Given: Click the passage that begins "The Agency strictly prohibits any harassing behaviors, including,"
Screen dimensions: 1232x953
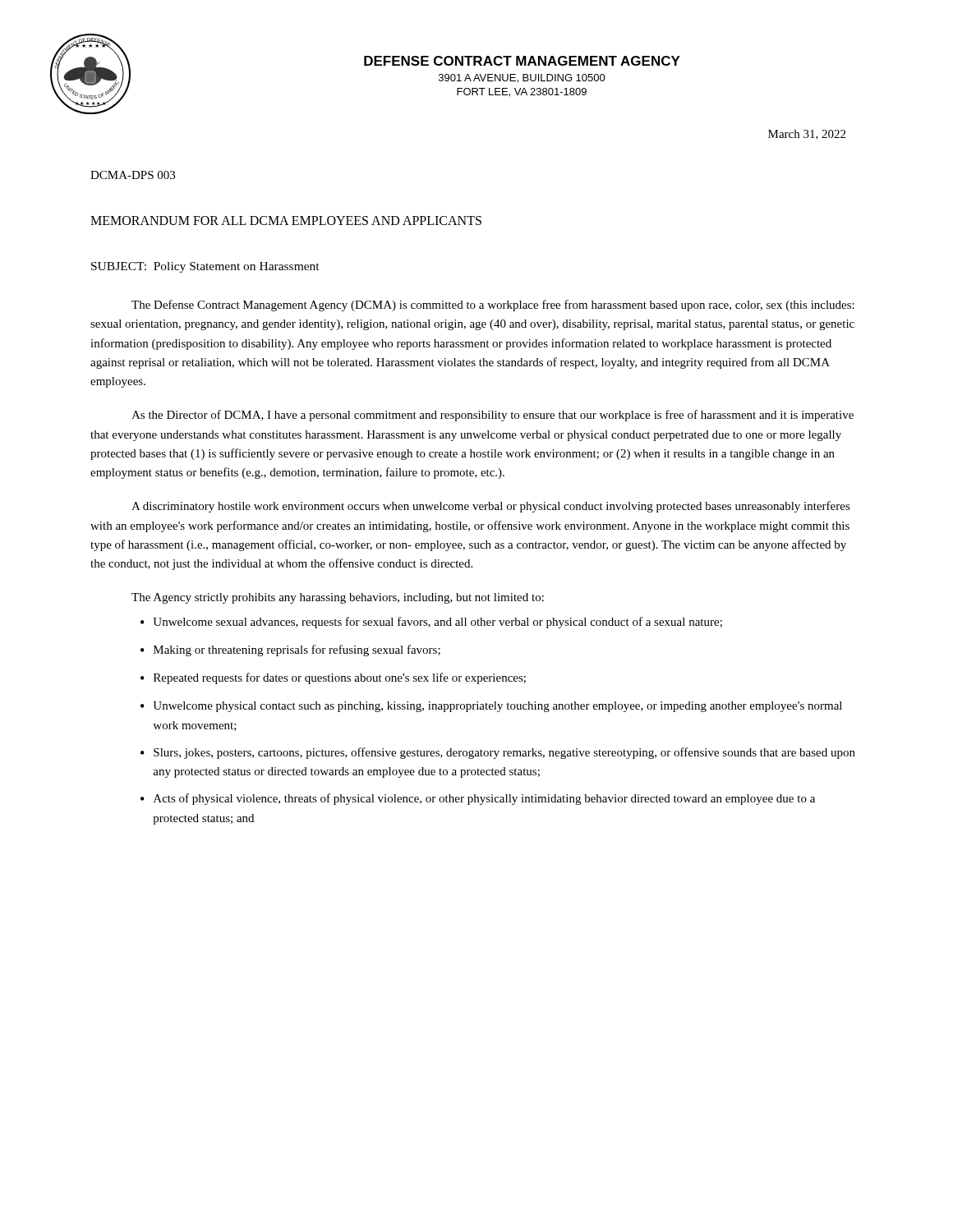Looking at the screenshot, I should point(338,597).
